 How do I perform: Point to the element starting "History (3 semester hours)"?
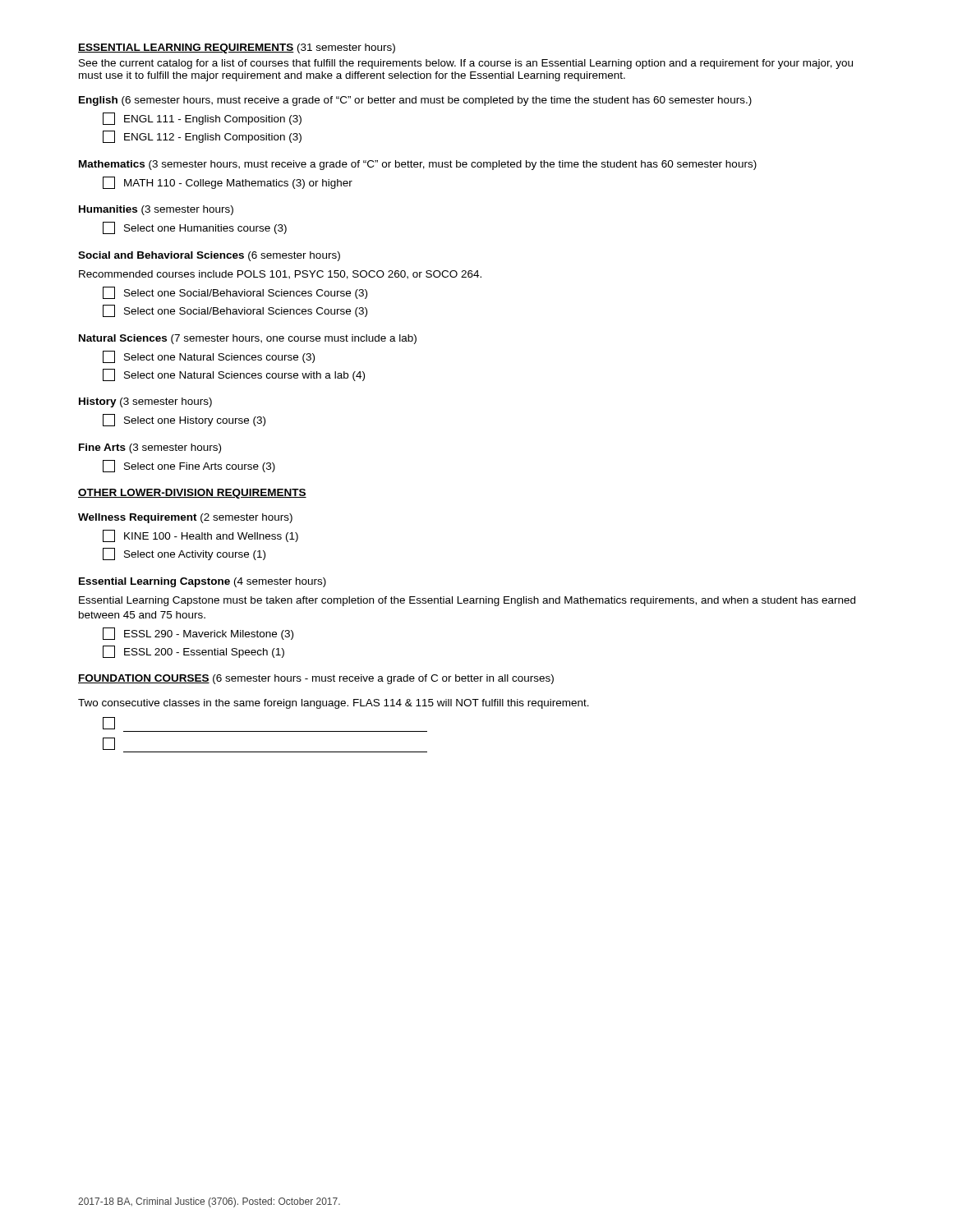[x=145, y=402]
